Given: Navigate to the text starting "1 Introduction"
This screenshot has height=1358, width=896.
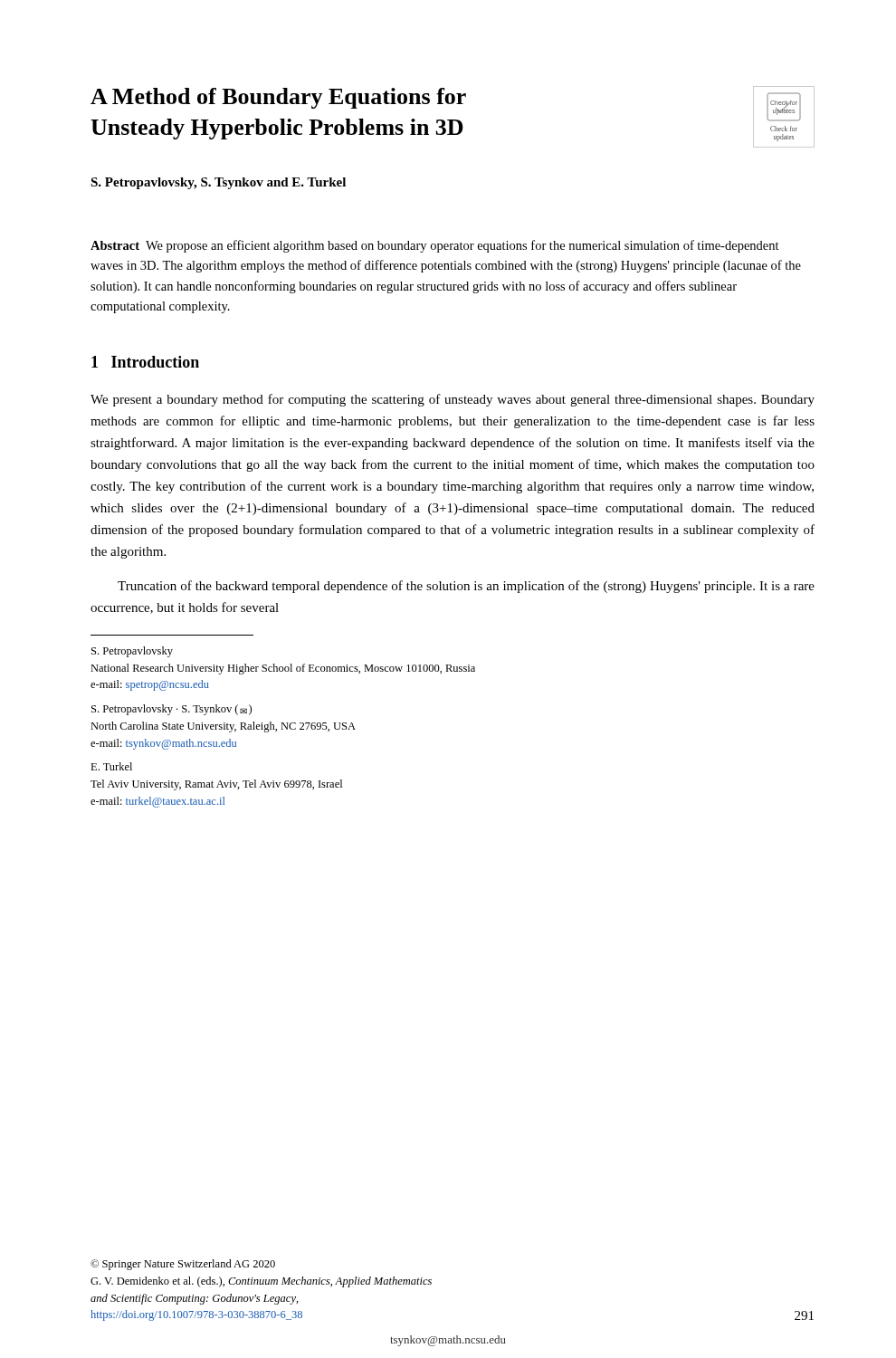Looking at the screenshot, I should pyautogui.click(x=145, y=362).
